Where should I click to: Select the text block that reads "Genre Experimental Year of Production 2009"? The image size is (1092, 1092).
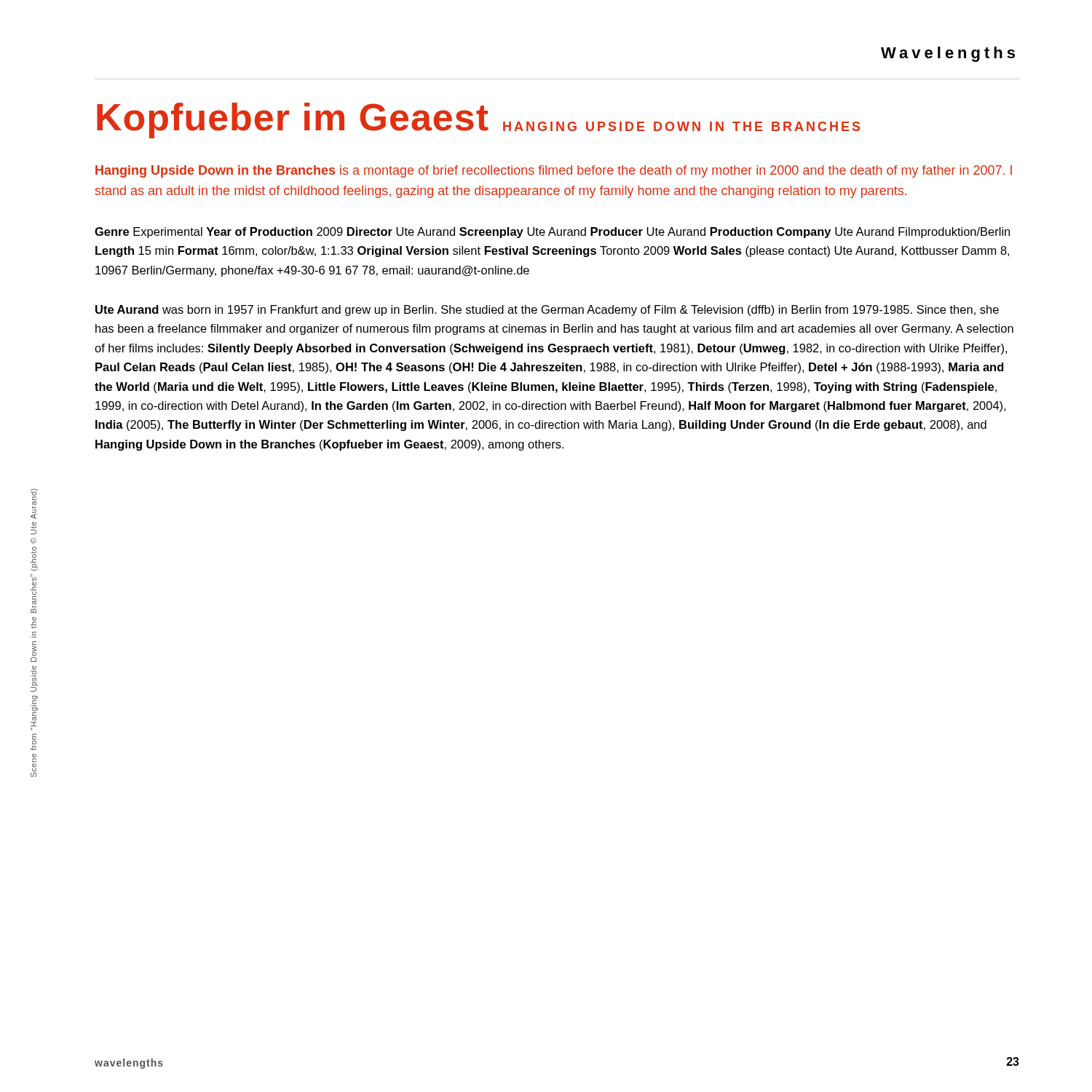pyautogui.click(x=553, y=251)
